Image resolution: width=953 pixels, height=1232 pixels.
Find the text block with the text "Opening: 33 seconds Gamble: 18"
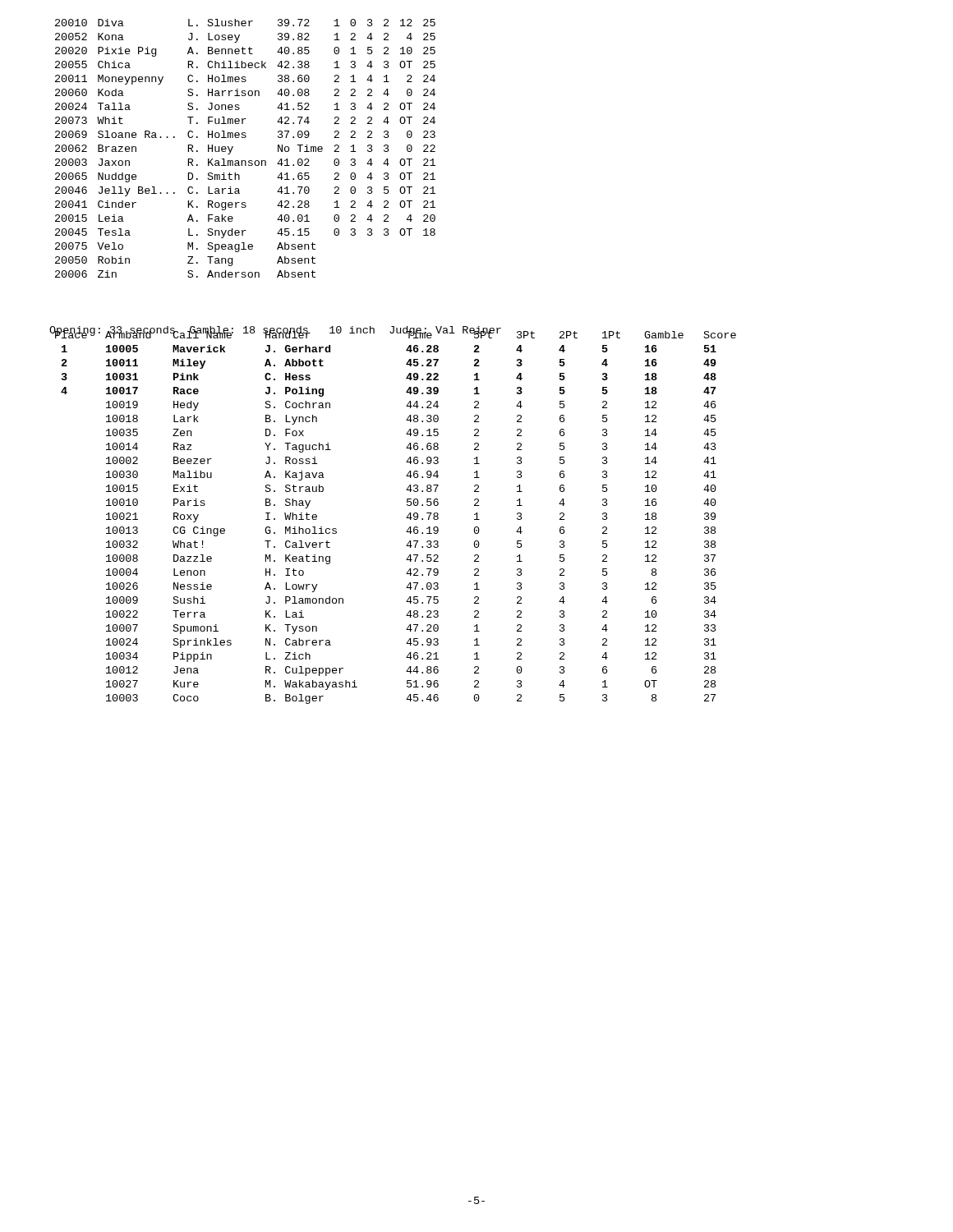coord(276,331)
